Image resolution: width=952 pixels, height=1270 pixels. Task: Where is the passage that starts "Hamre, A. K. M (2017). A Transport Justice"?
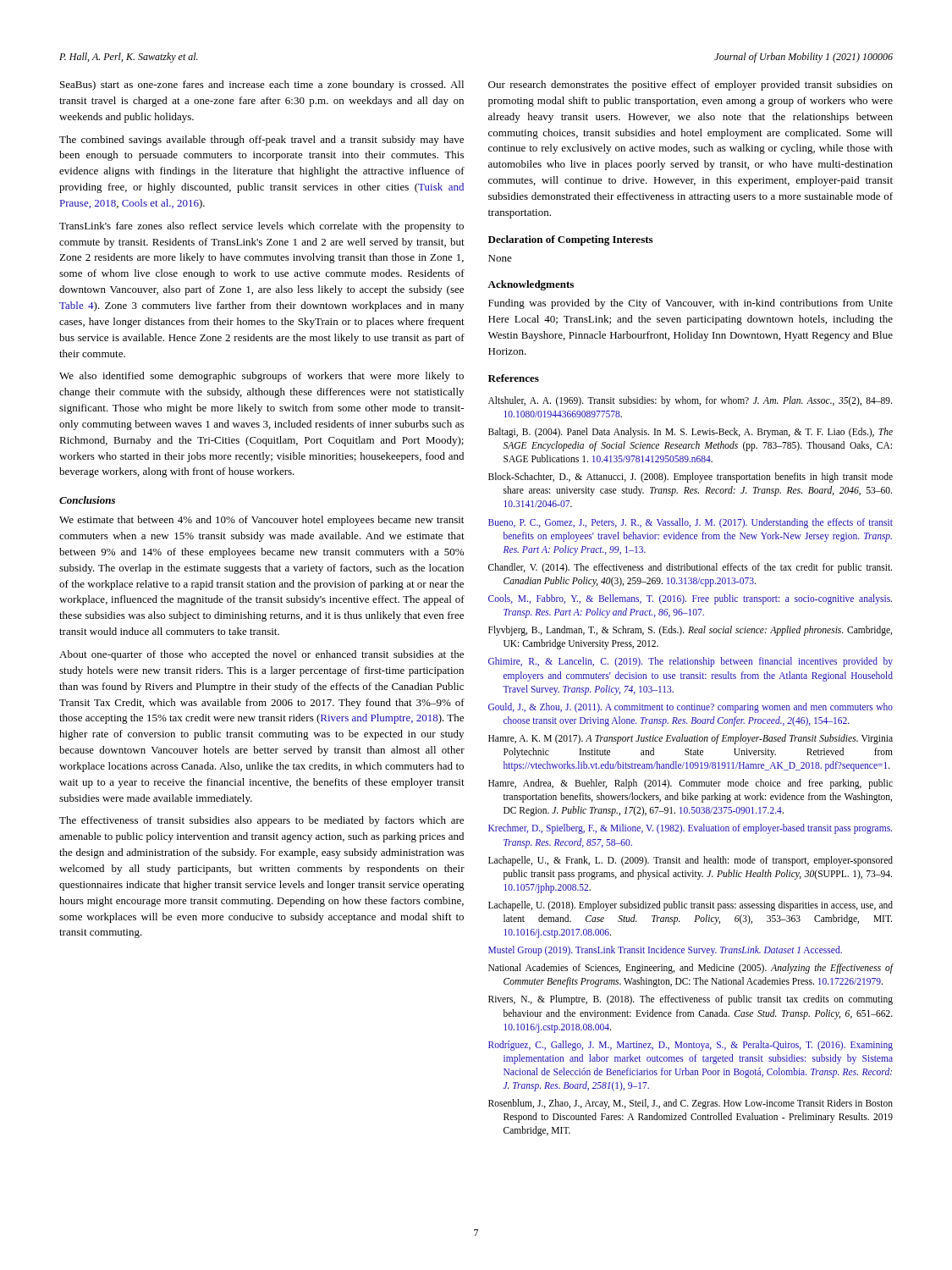690,752
